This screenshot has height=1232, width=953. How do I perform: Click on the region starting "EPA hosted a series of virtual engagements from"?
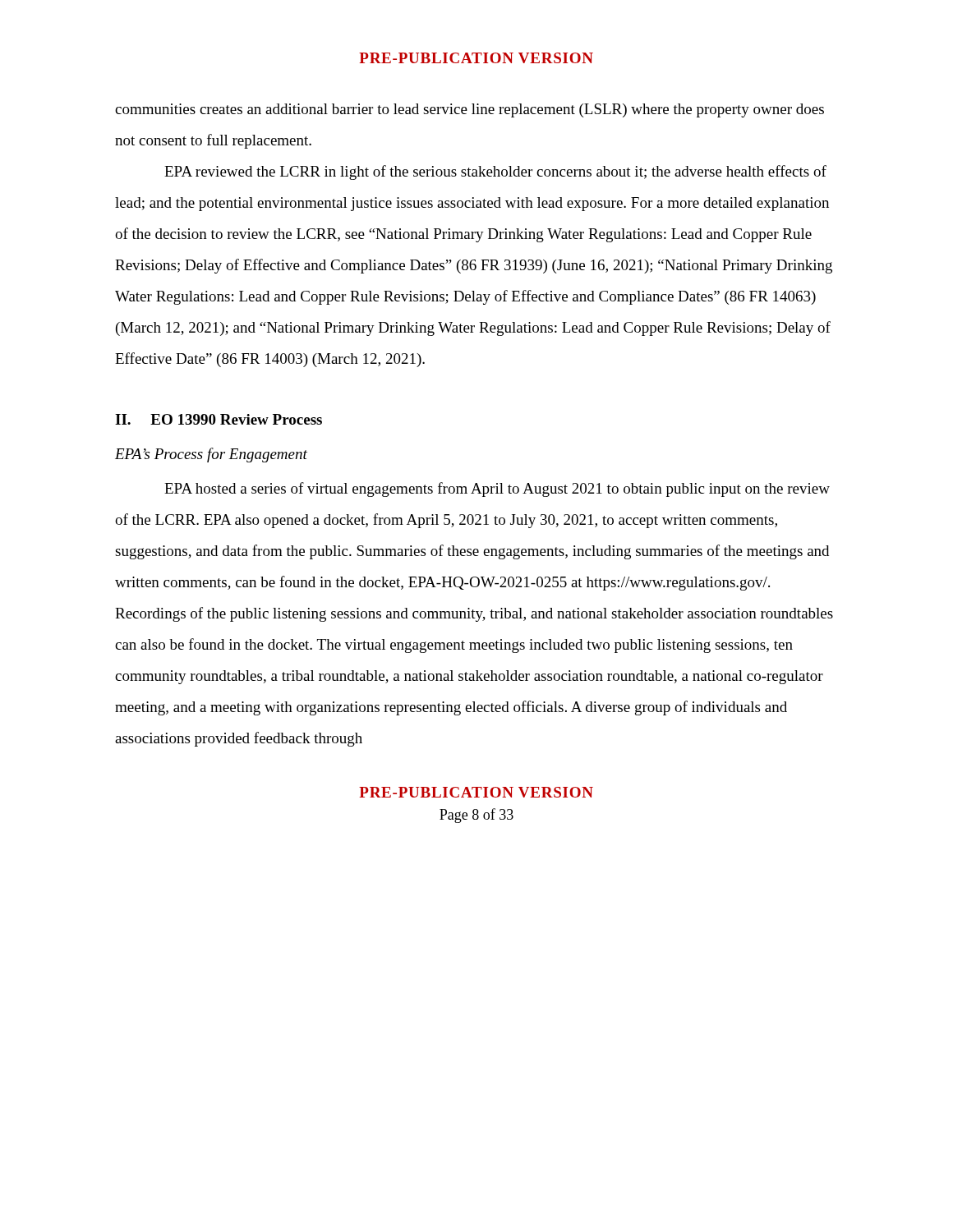click(476, 614)
